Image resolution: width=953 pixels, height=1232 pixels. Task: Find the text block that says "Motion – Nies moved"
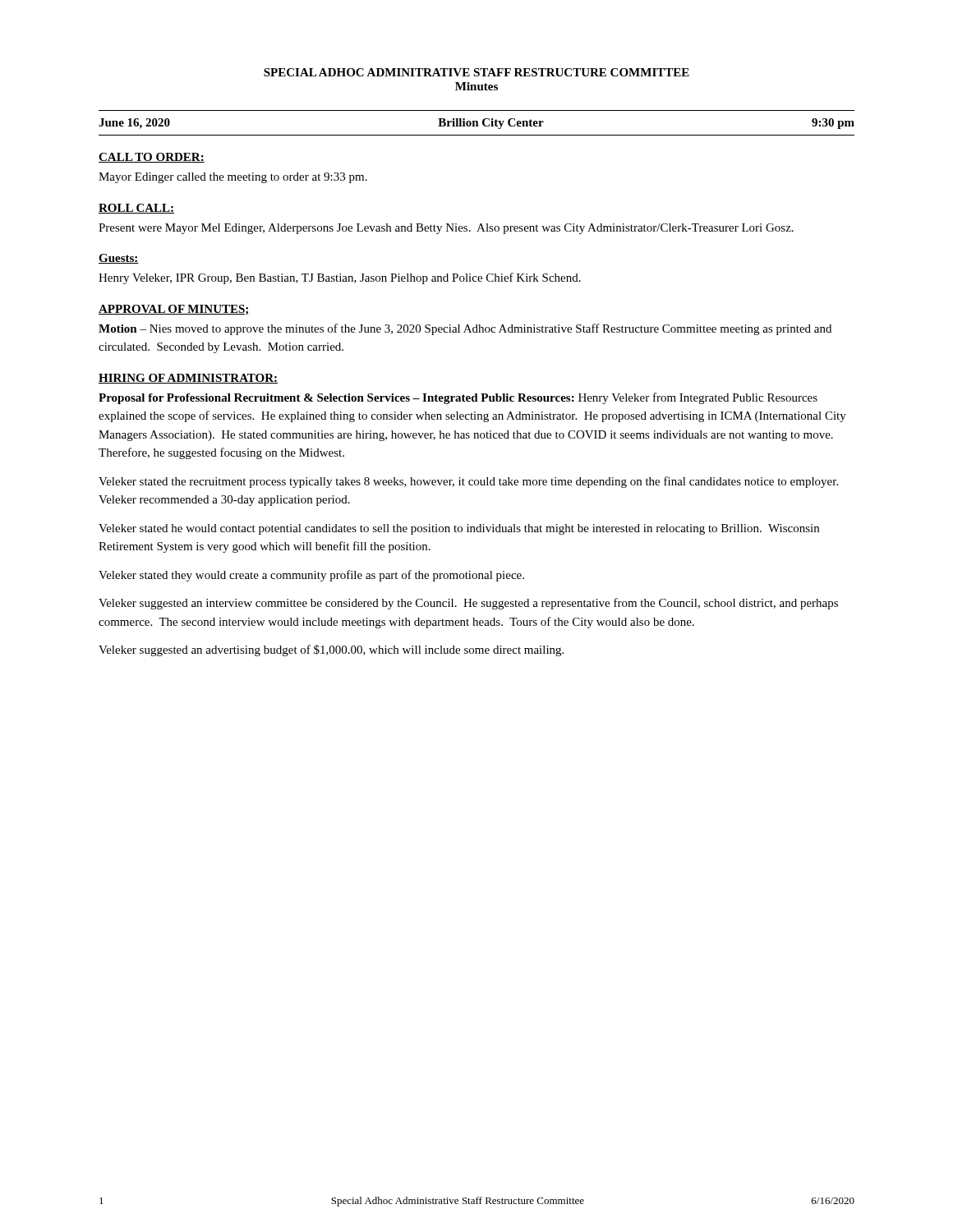[465, 337]
